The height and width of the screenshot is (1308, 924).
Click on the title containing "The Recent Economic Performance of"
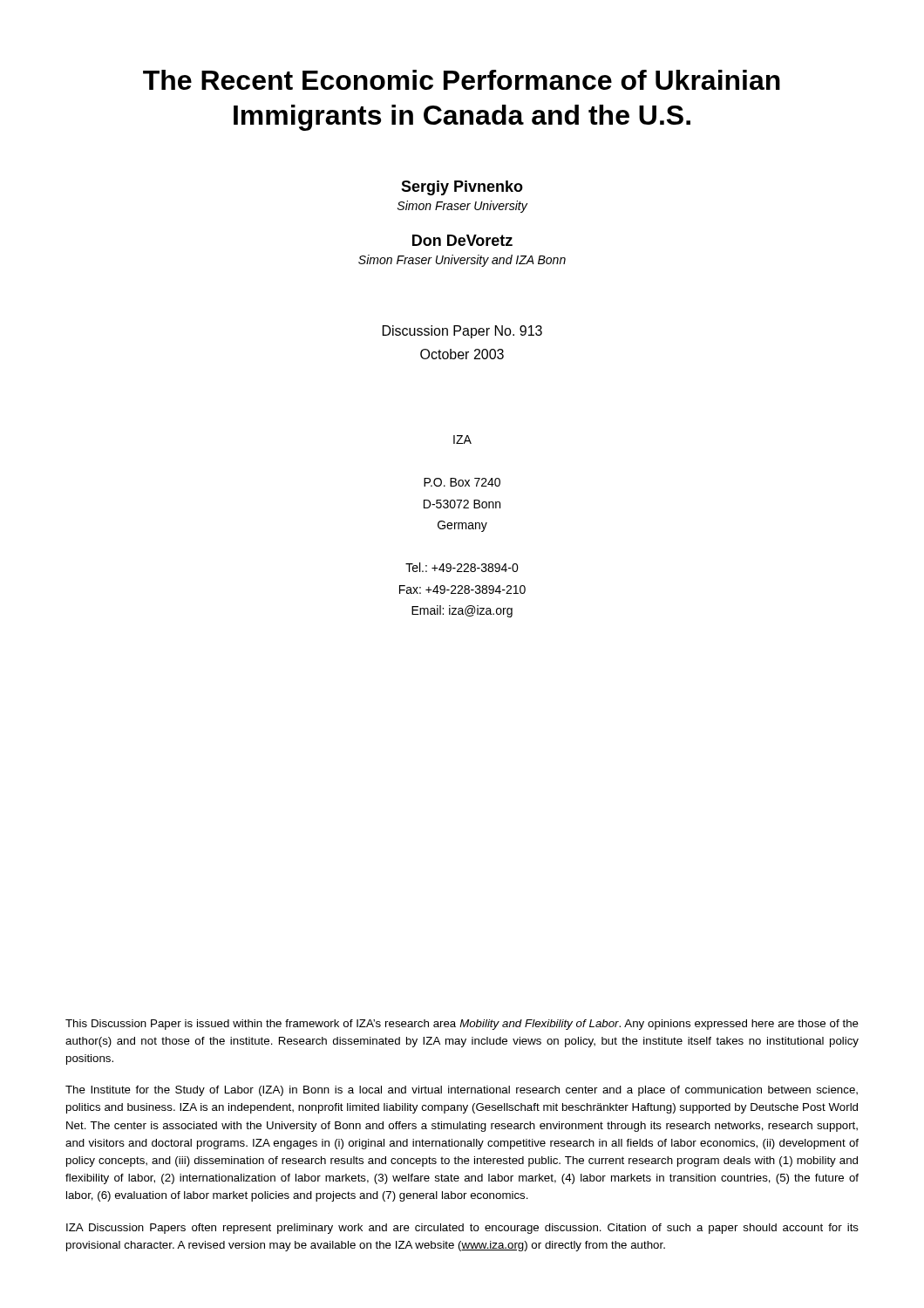(462, 98)
